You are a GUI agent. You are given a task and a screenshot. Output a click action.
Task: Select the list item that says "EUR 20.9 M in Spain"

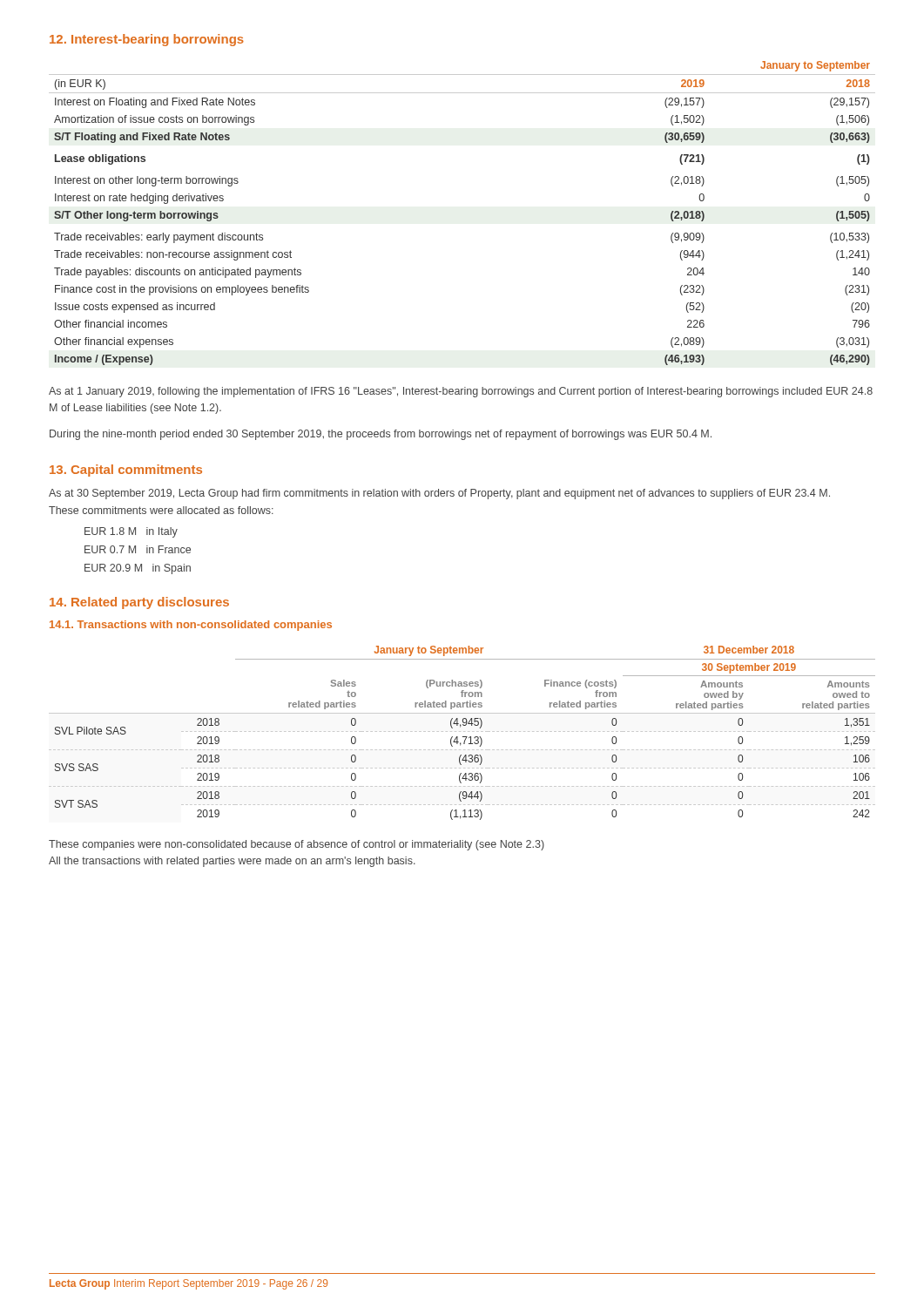pyautogui.click(x=137, y=568)
